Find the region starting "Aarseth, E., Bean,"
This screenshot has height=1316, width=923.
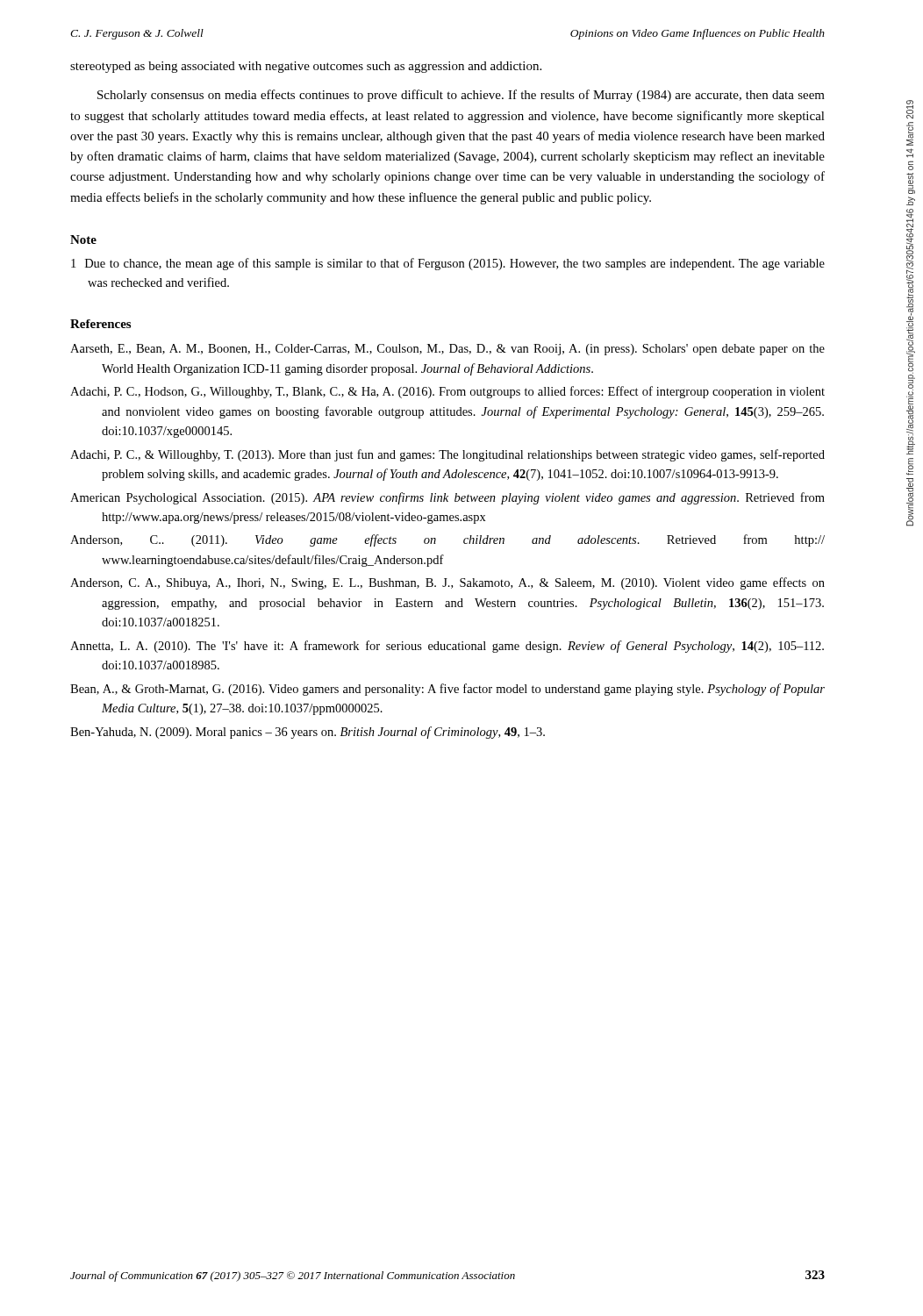point(463,358)
